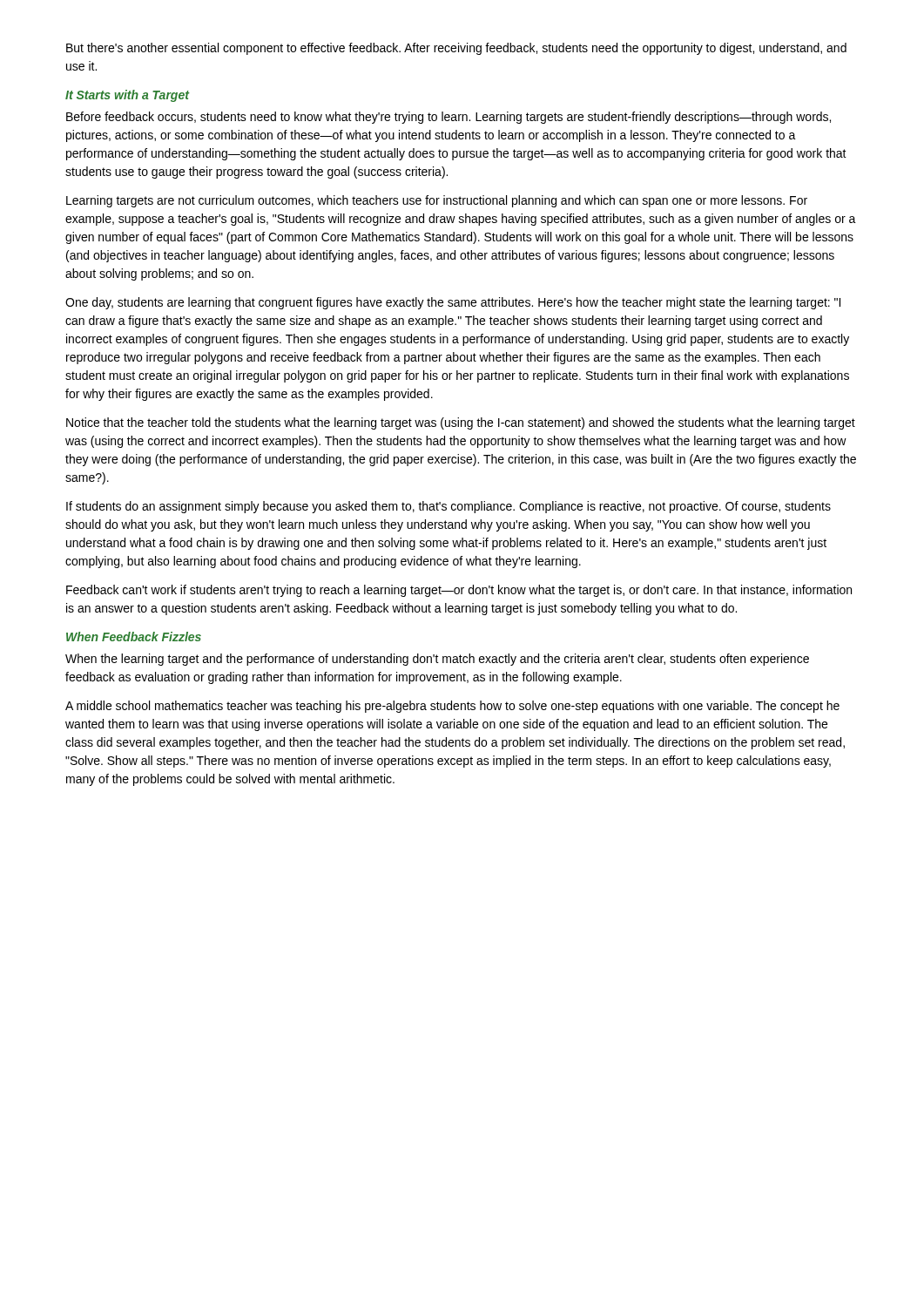This screenshot has width=924, height=1307.
Task: Where does it say "When Feedback Fizzles"?
Action: click(134, 637)
